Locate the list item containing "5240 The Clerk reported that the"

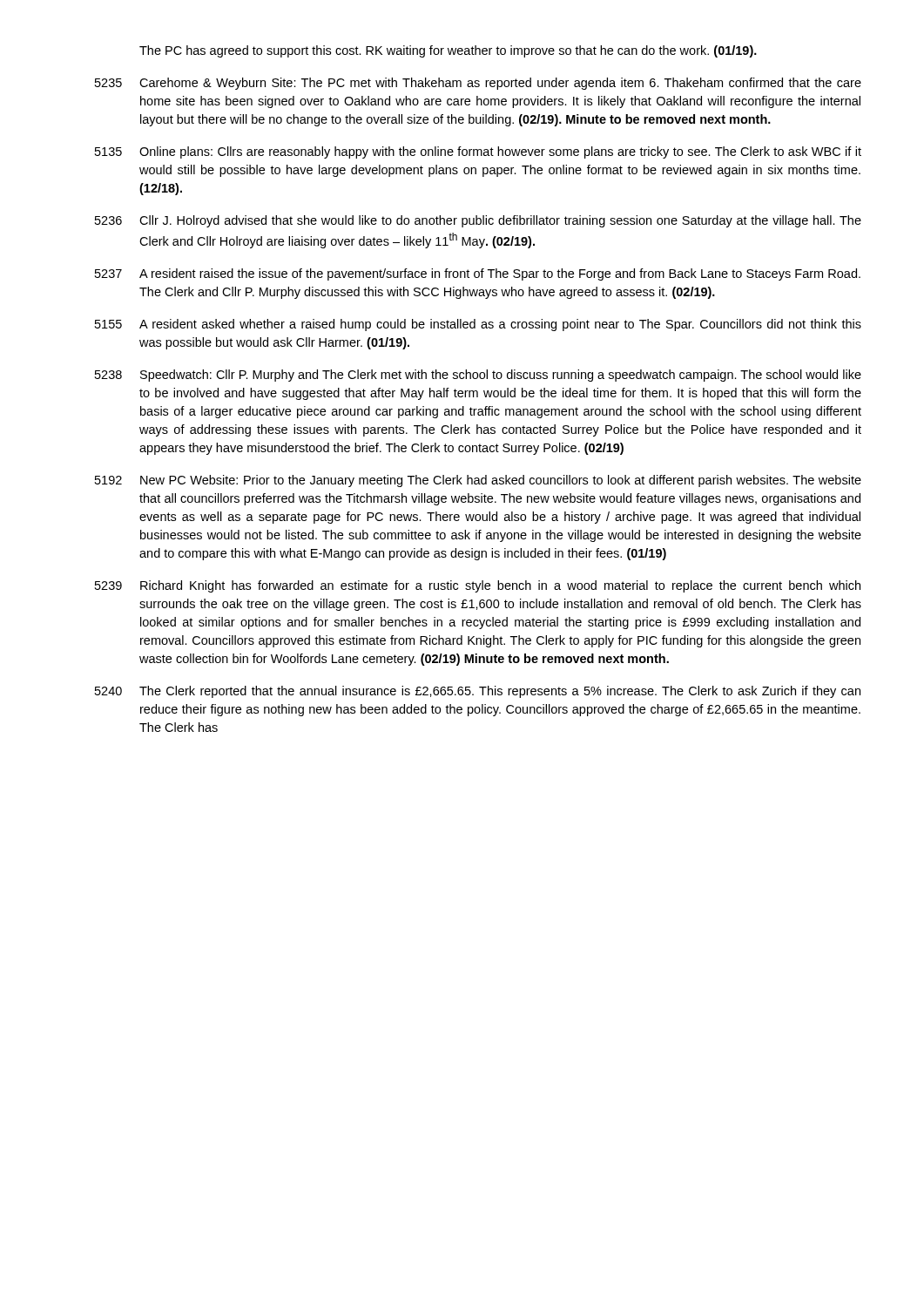click(x=478, y=710)
